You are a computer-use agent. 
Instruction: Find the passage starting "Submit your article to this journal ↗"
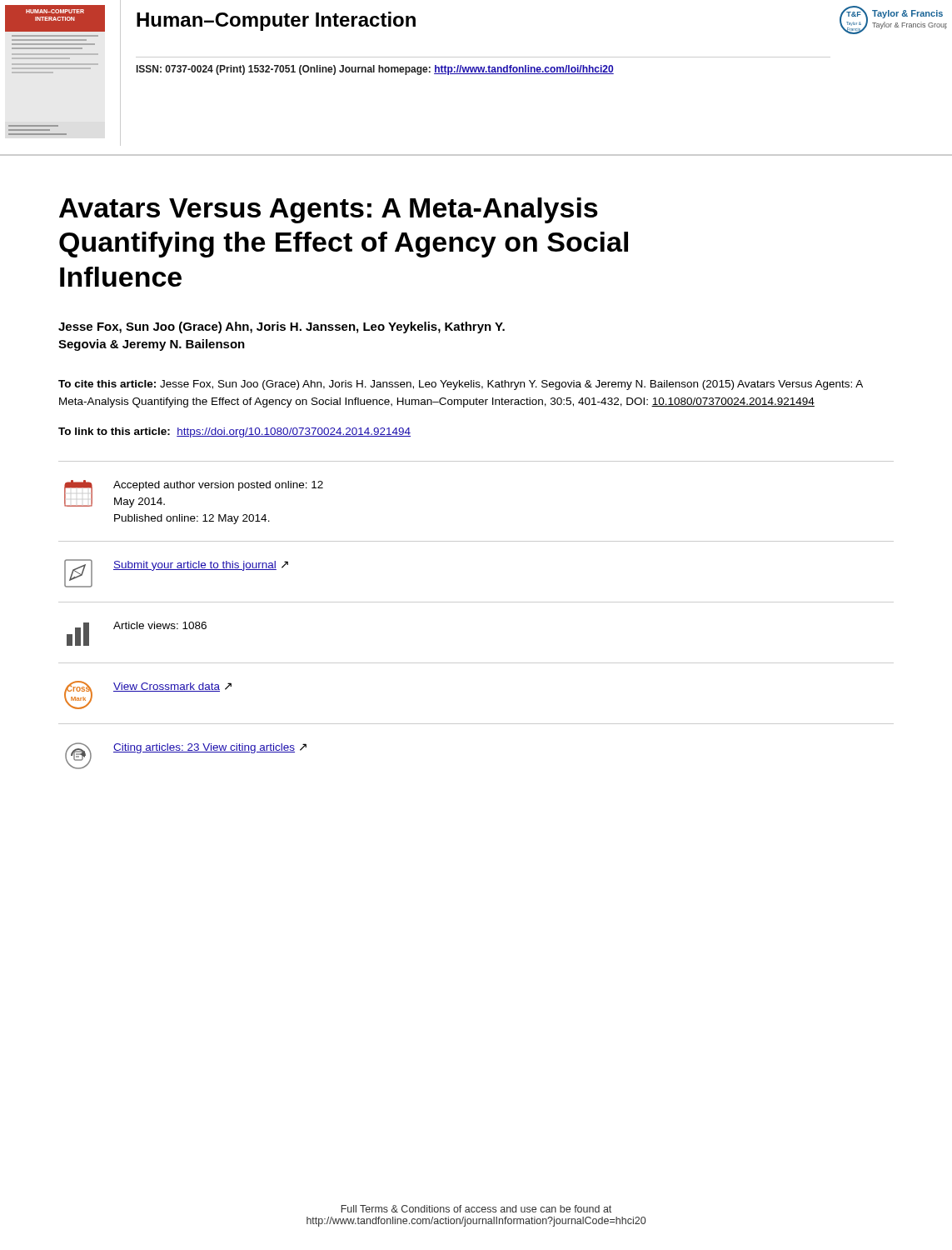(x=174, y=572)
